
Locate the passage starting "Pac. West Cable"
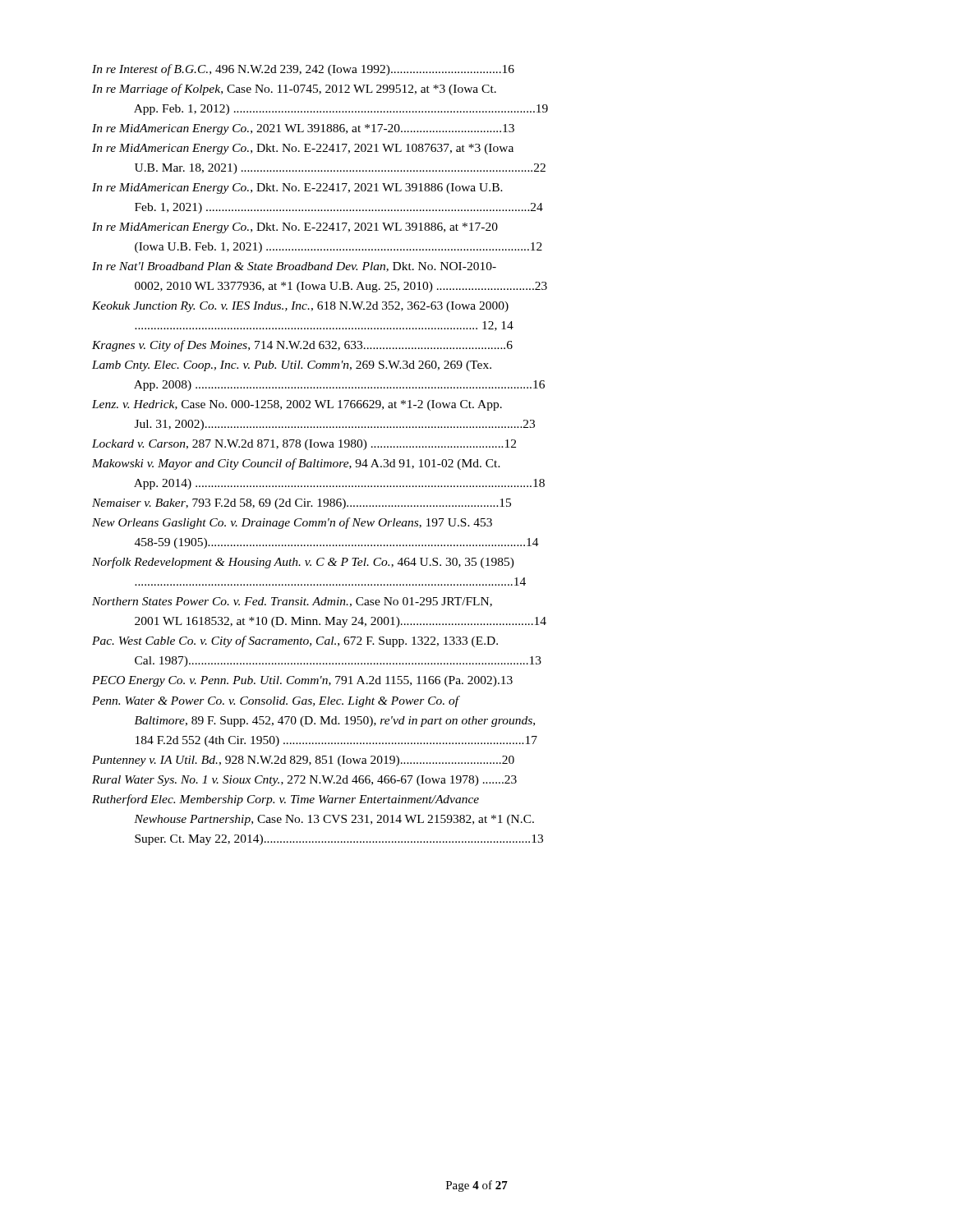[317, 650]
